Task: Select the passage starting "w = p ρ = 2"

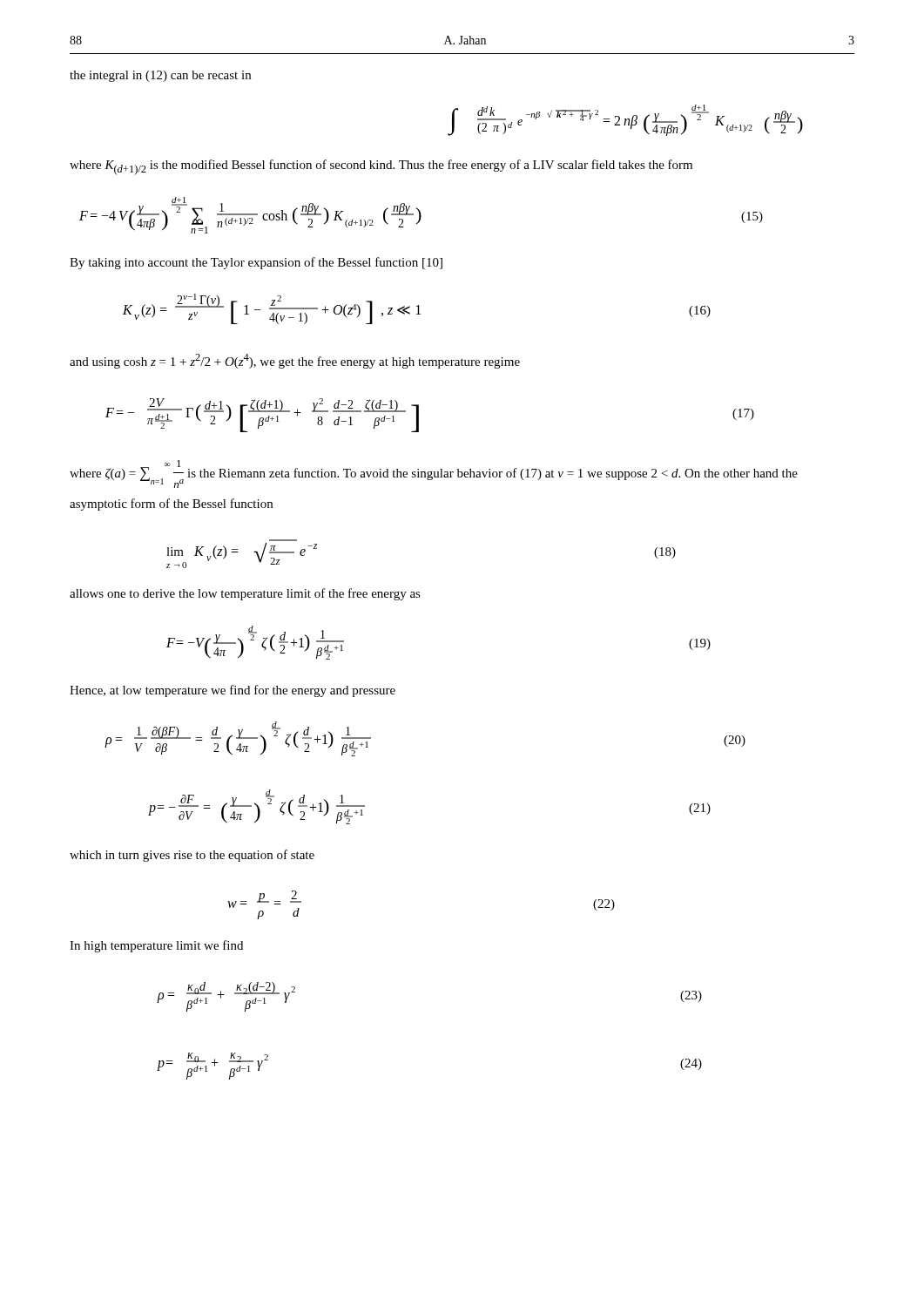Action: tap(263, 902)
